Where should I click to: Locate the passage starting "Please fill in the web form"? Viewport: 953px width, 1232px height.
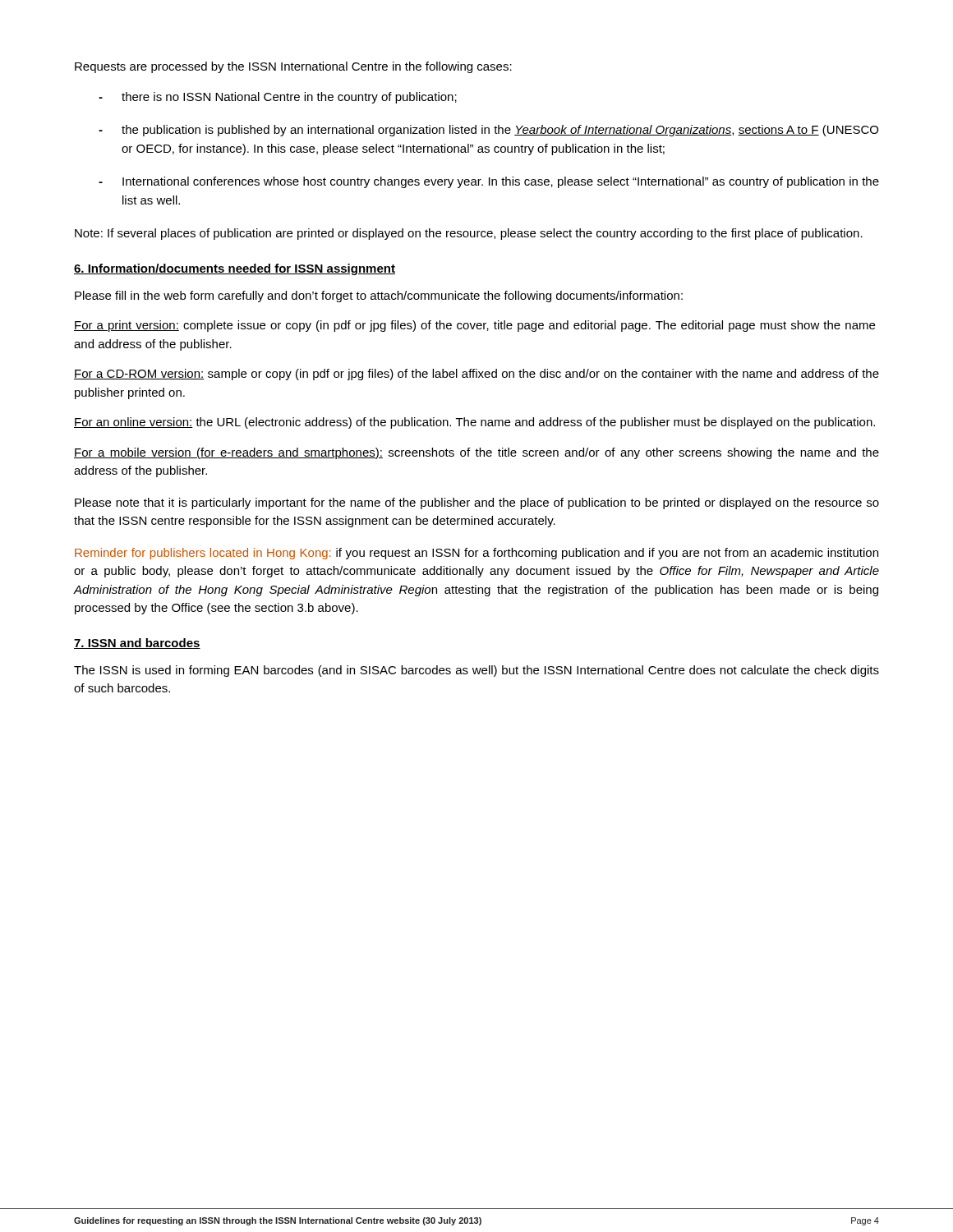(x=379, y=295)
